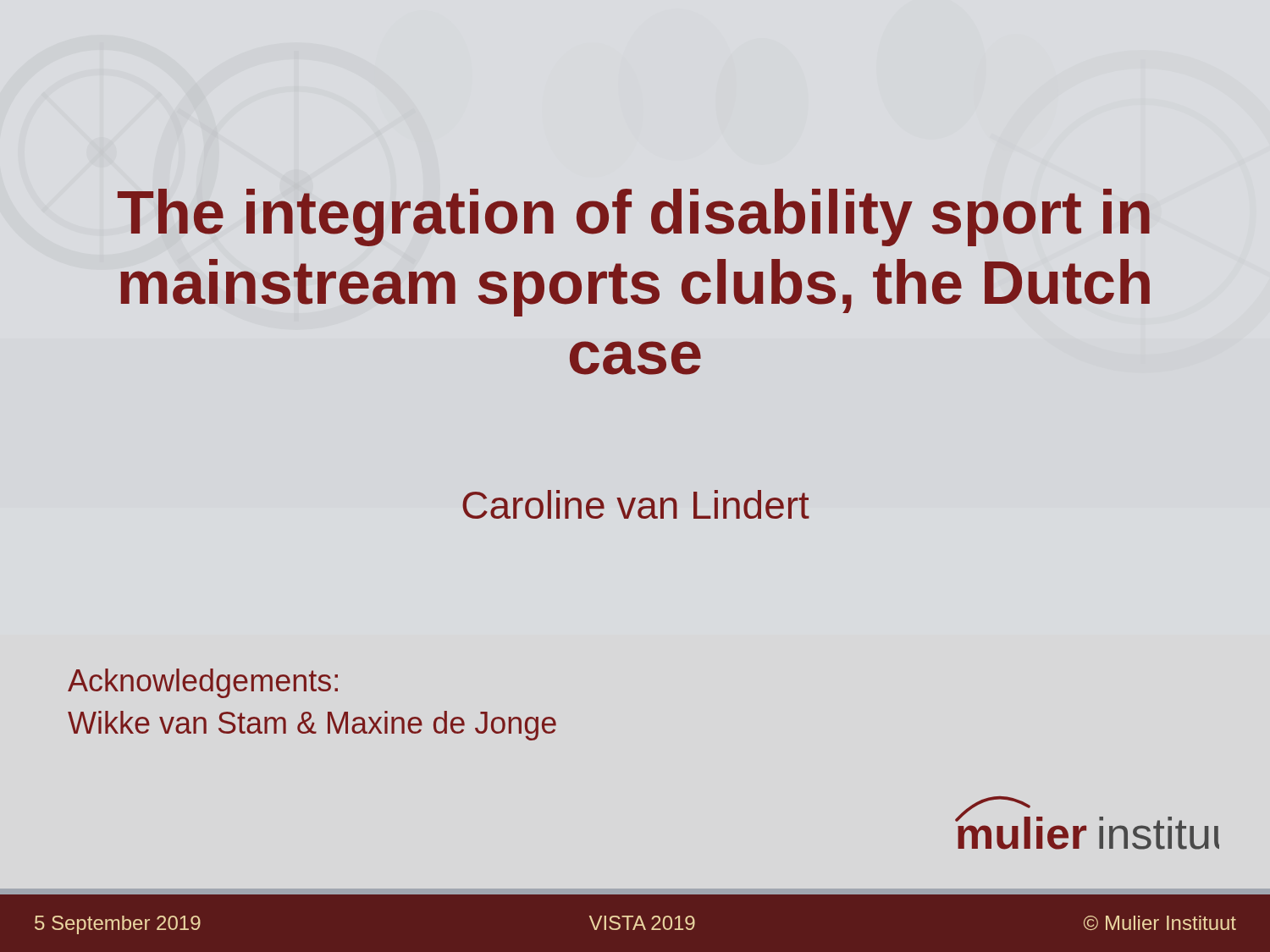Click on the text starting "The integration of disability sport inmainstream"
Viewport: 1270px width, 952px height.
(635, 283)
